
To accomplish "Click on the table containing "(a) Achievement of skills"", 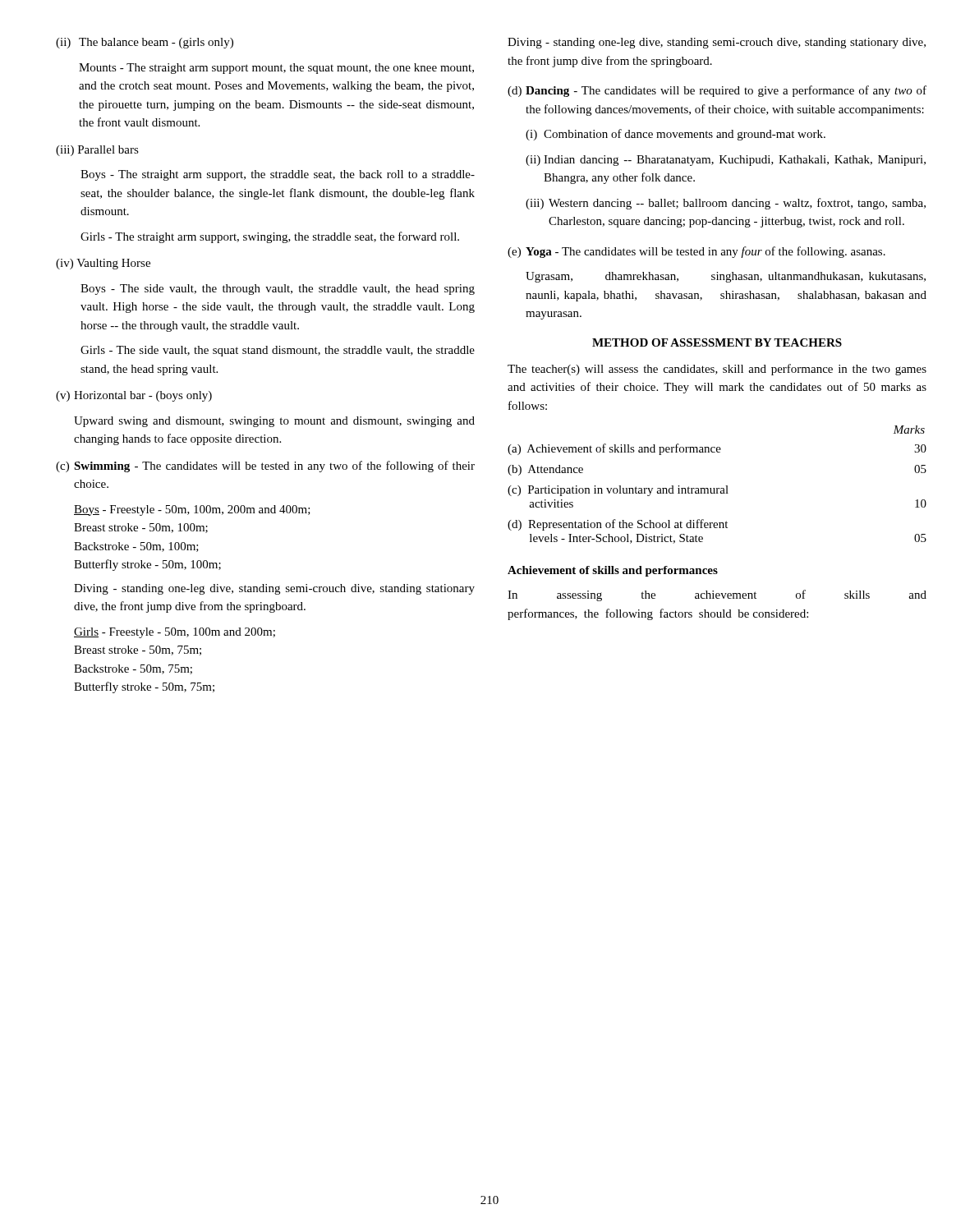I will (x=717, y=487).
